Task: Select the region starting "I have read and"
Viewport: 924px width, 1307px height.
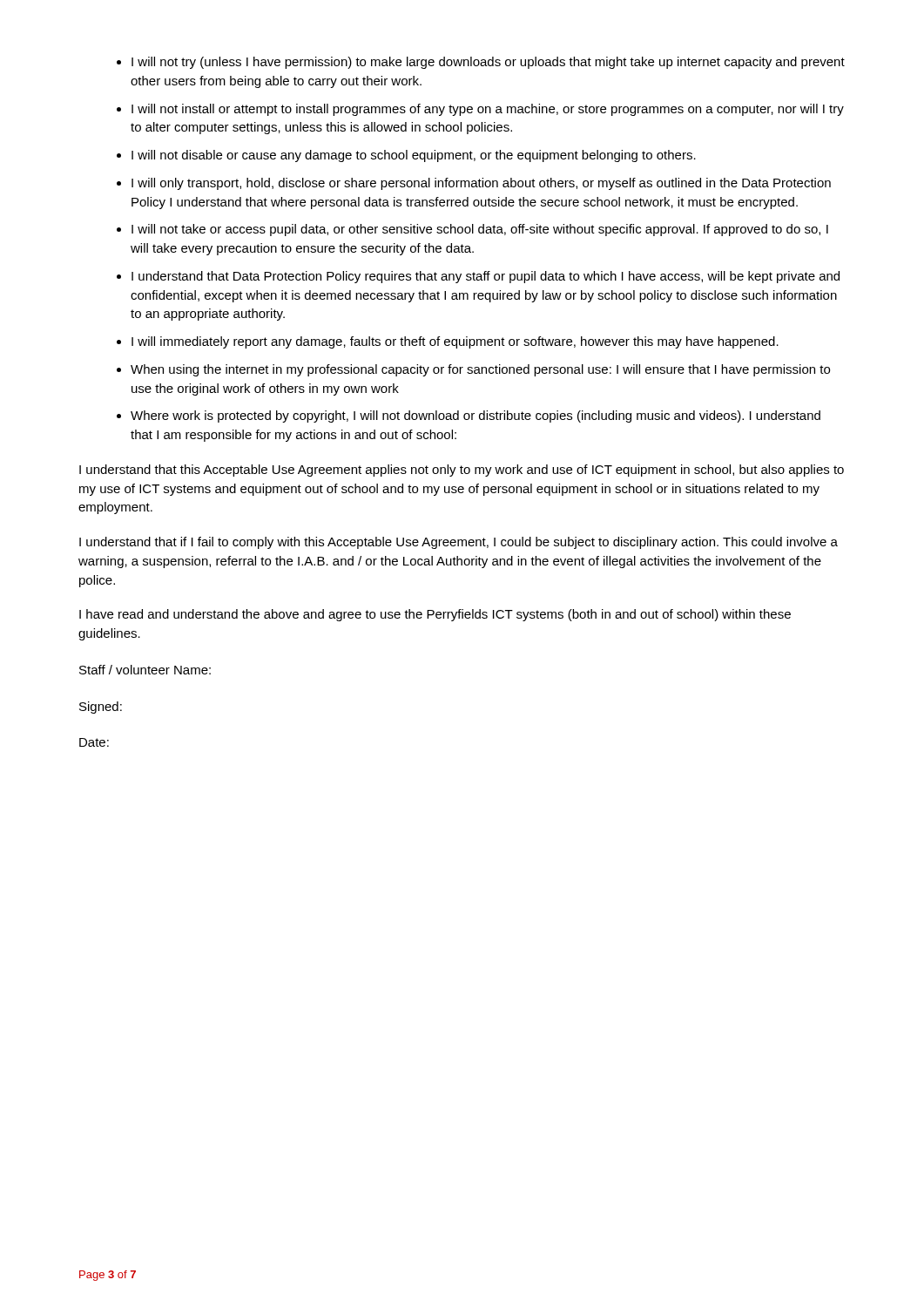Action: pyautogui.click(x=435, y=624)
